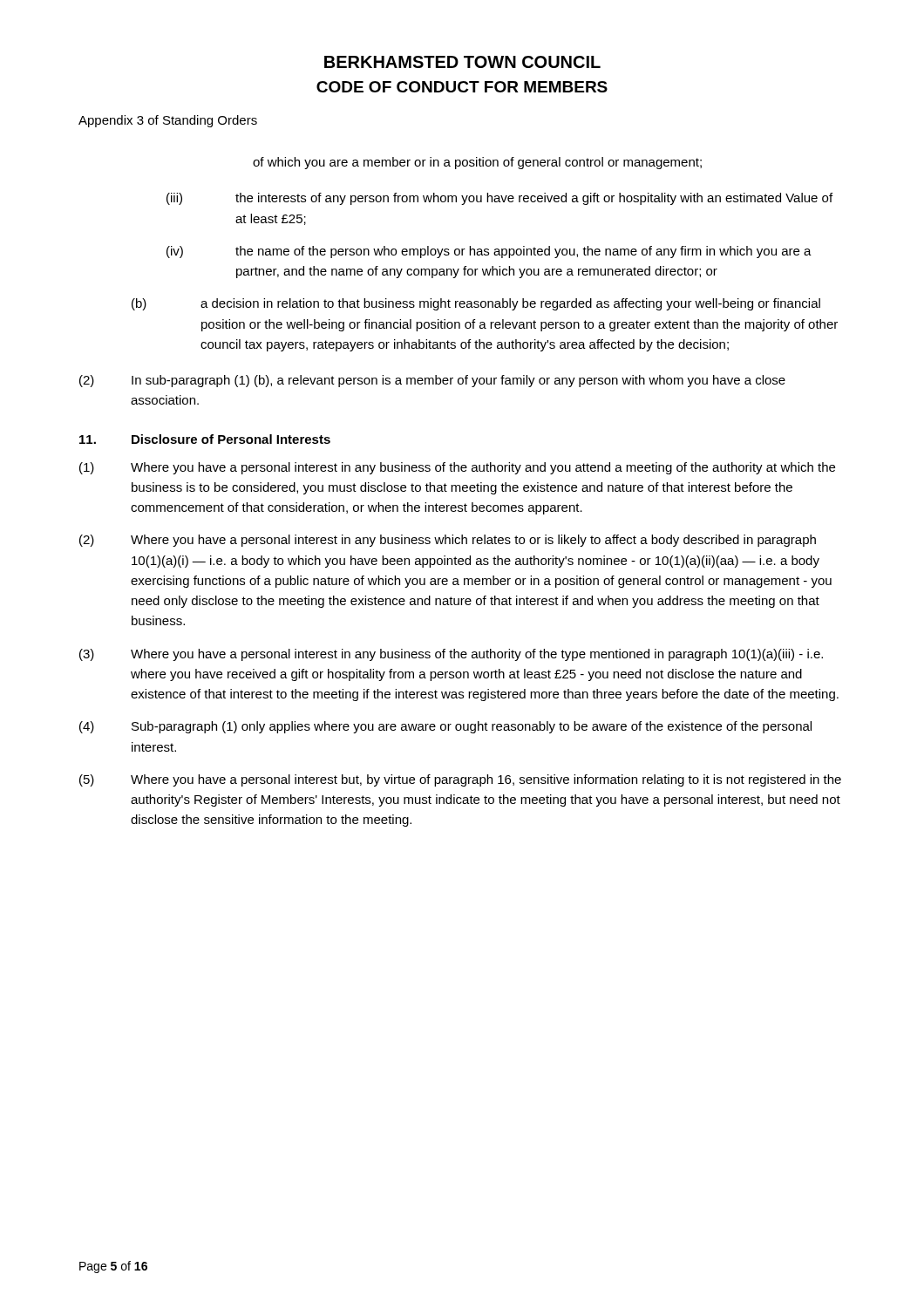The image size is (924, 1308).
Task: Find the title that says "BERKHAMSTED TOWN COUNCIL"
Action: point(462,62)
